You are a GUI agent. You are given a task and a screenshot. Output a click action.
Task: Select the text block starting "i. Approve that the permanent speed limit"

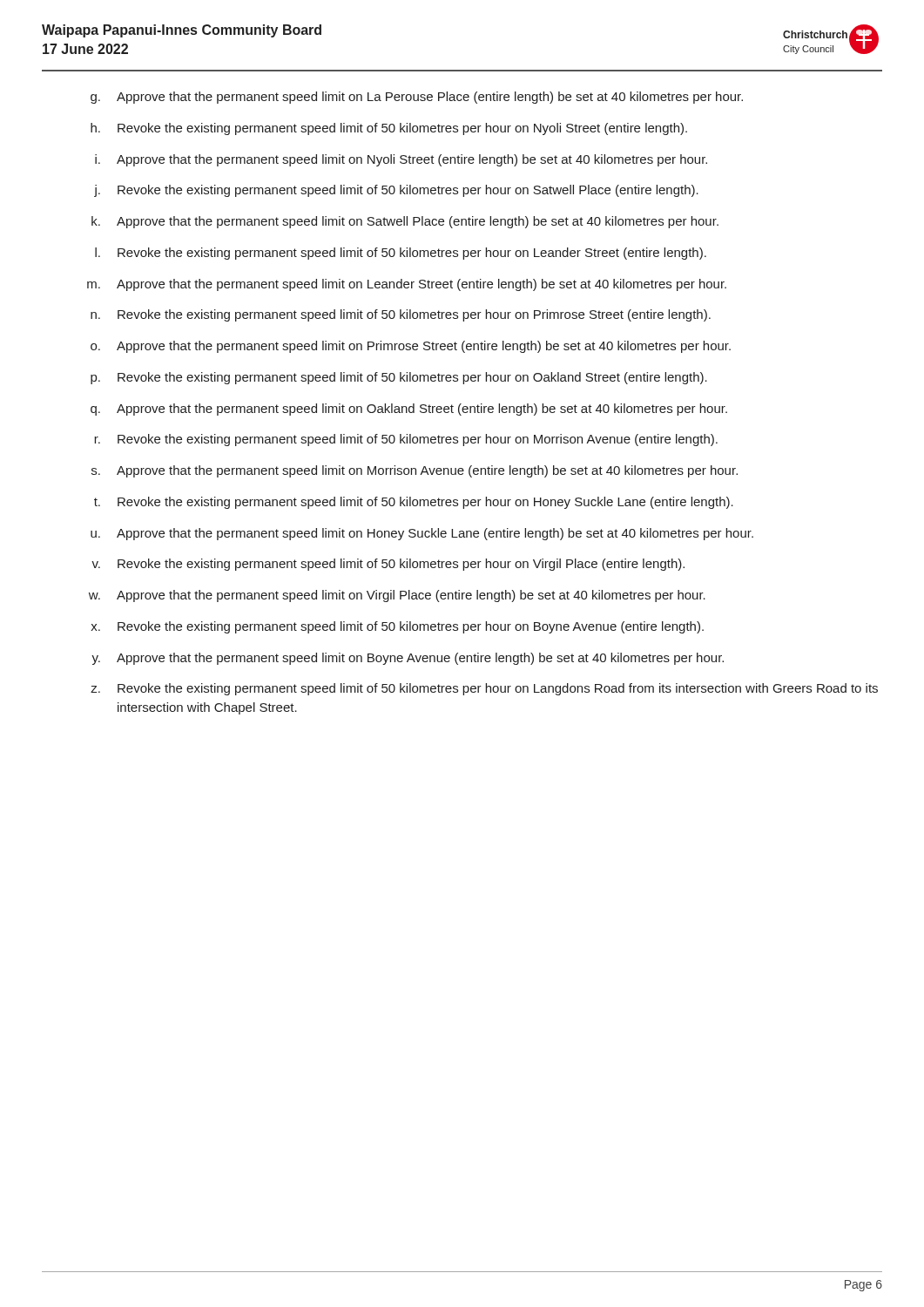click(462, 159)
